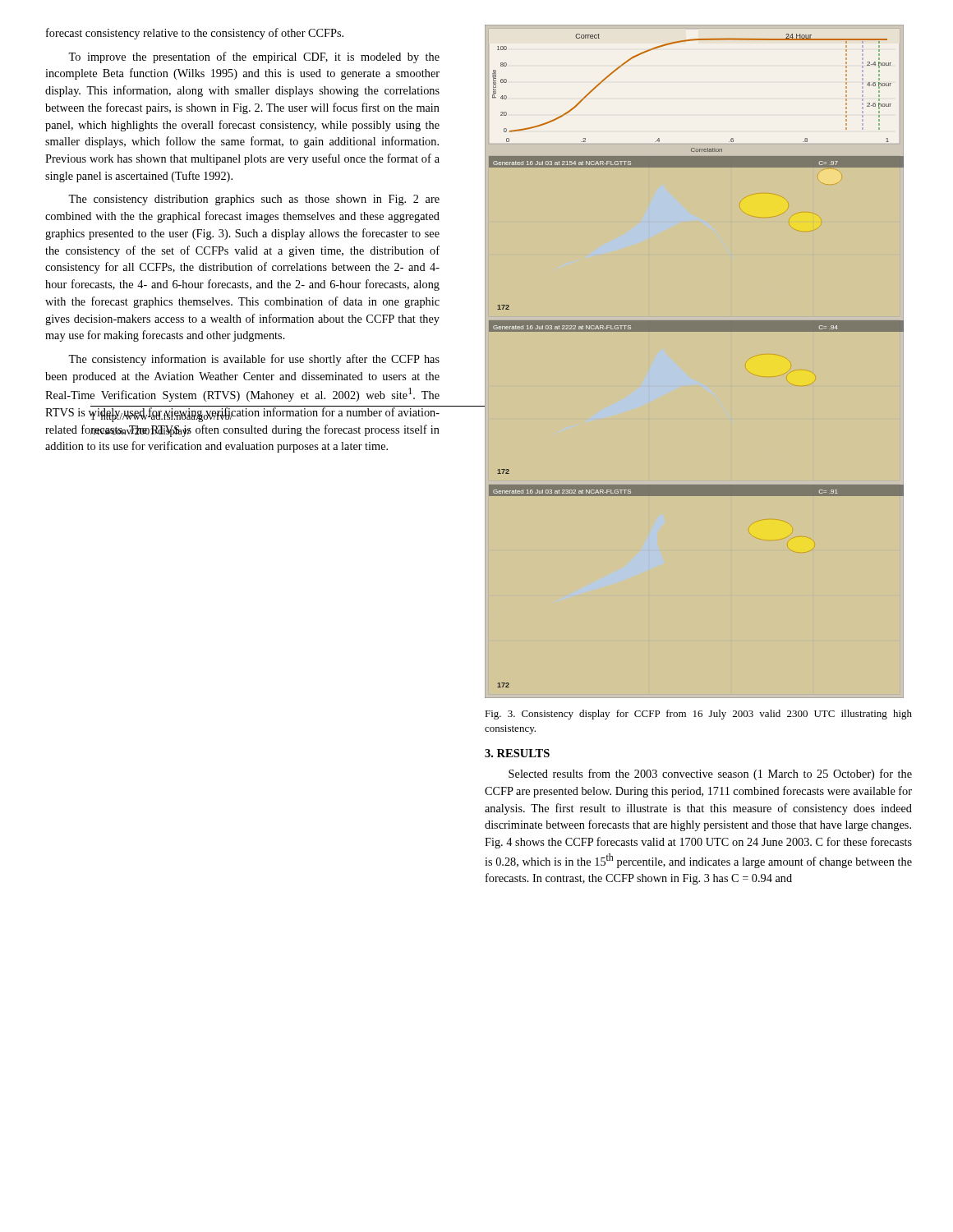Navigate to the region starting "1 http://www-ad.fsl.noaa.gov/fvb/ /rtvs/conv/2001/display/"
This screenshot has height=1232, width=953.
162,424
